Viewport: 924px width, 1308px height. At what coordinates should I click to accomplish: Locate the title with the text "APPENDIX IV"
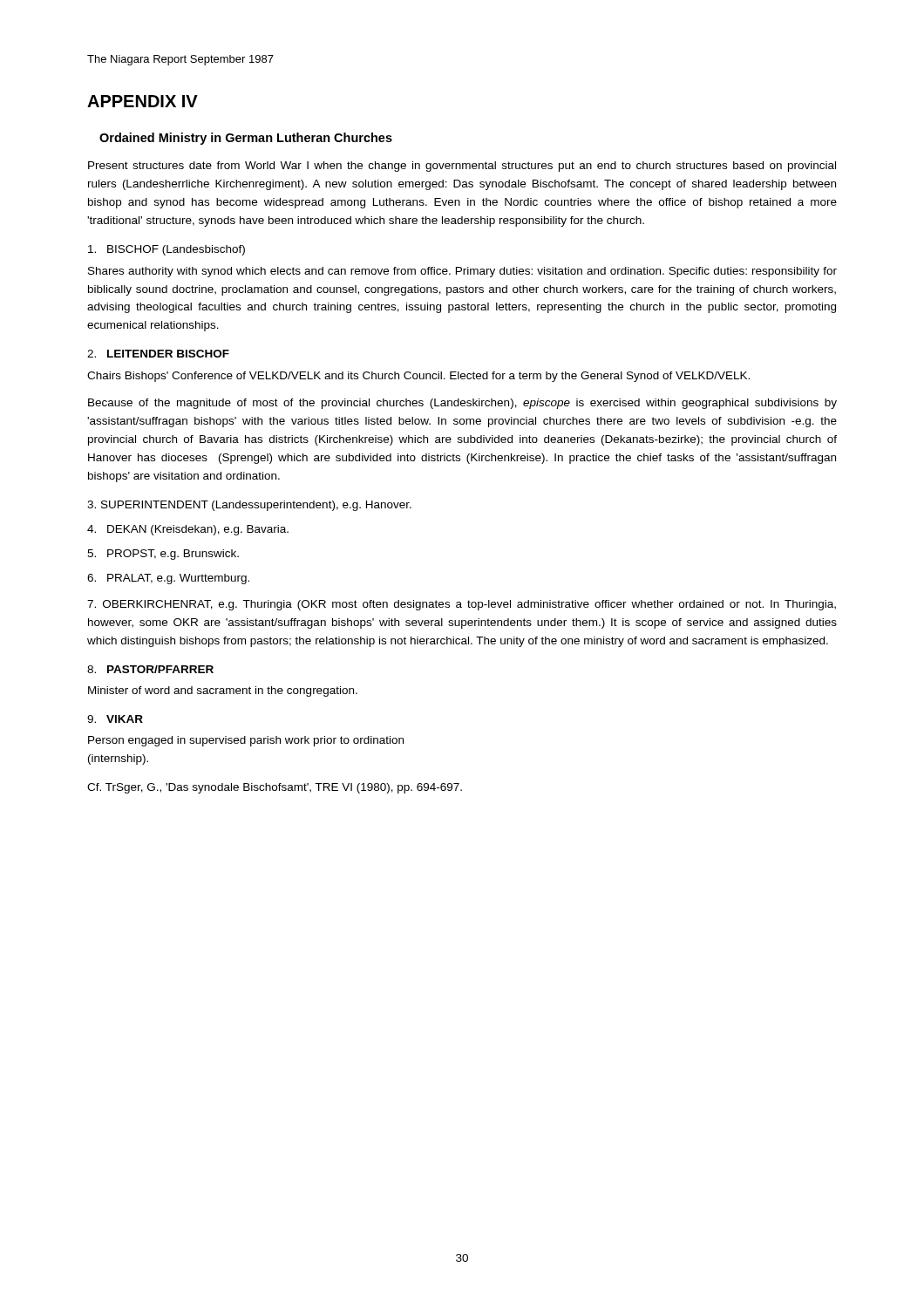142,101
